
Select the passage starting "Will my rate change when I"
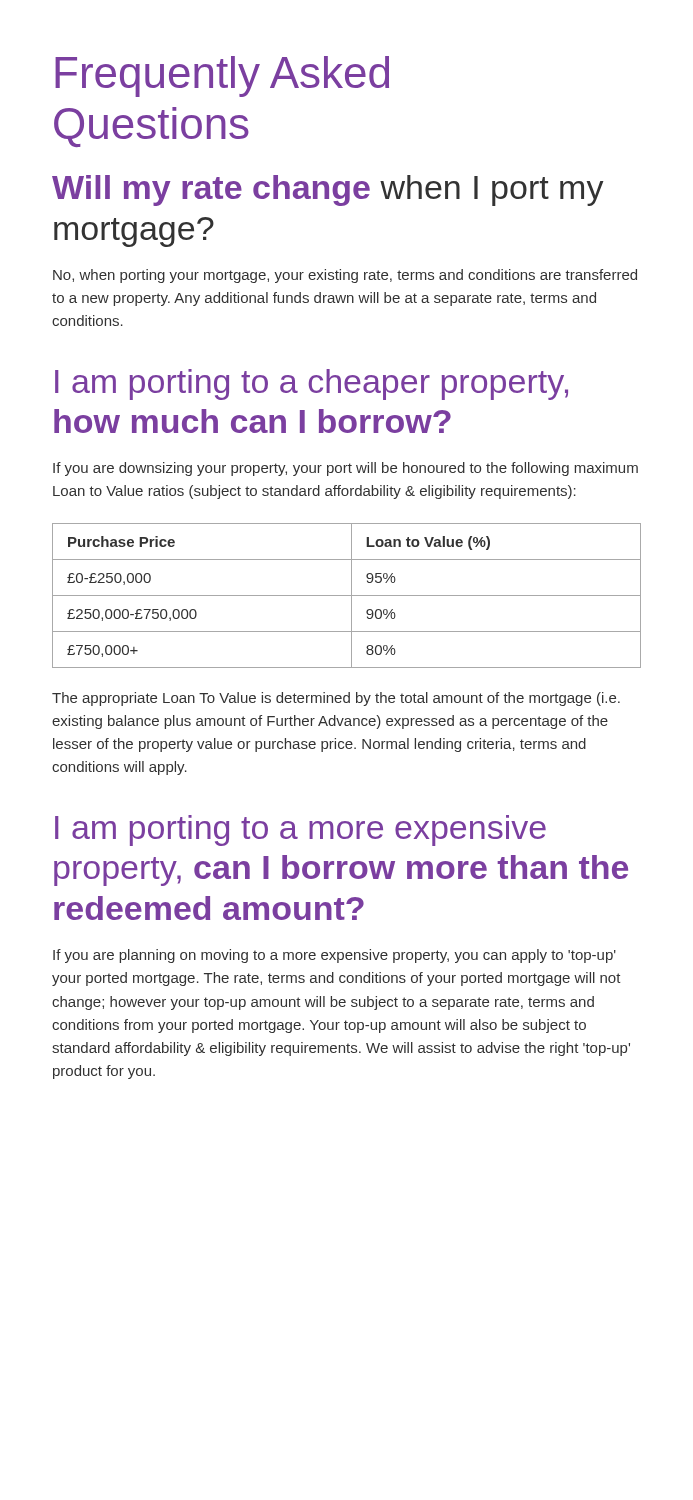click(346, 208)
